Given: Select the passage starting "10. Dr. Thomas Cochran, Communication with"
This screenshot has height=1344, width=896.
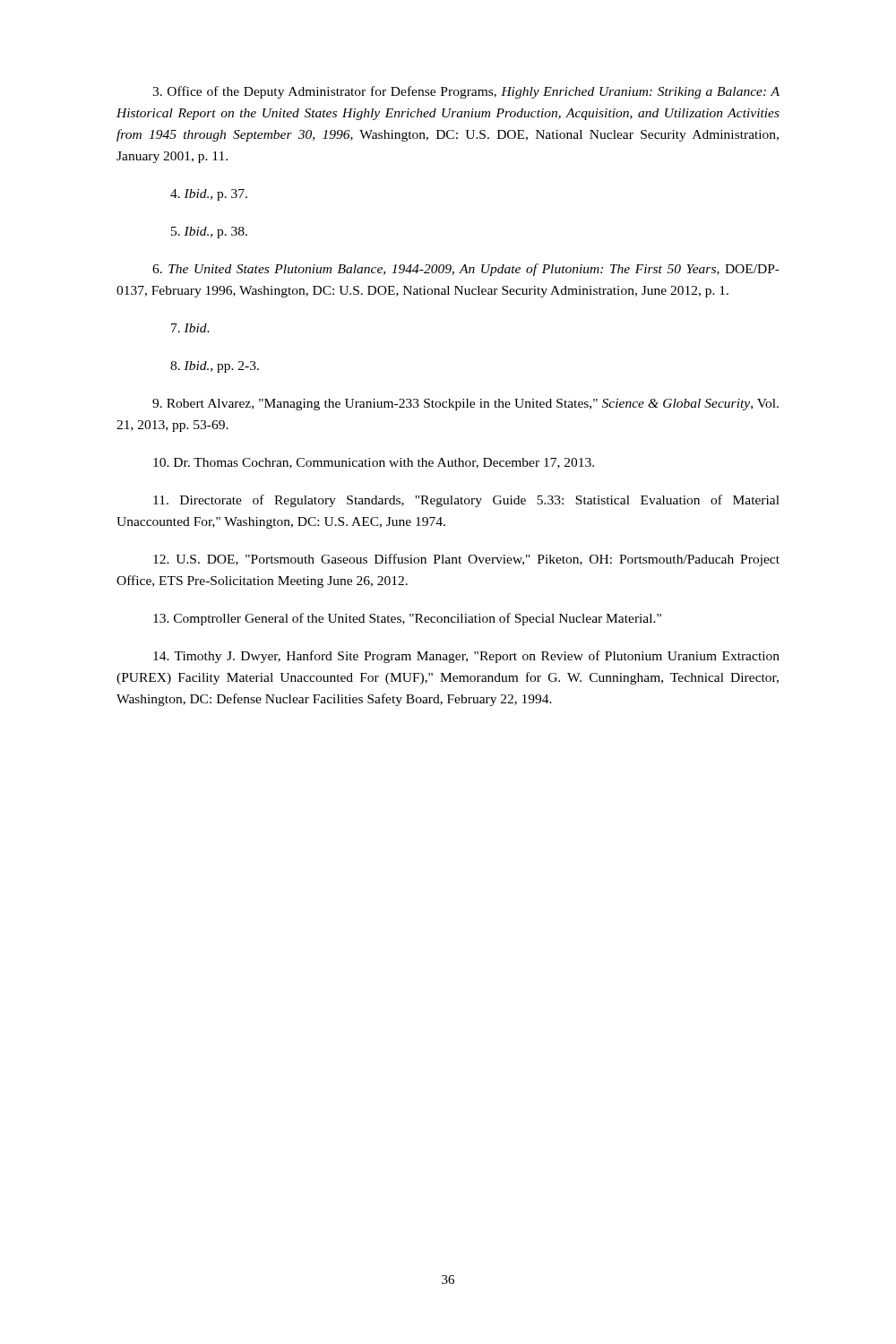Looking at the screenshot, I should click(x=374, y=462).
